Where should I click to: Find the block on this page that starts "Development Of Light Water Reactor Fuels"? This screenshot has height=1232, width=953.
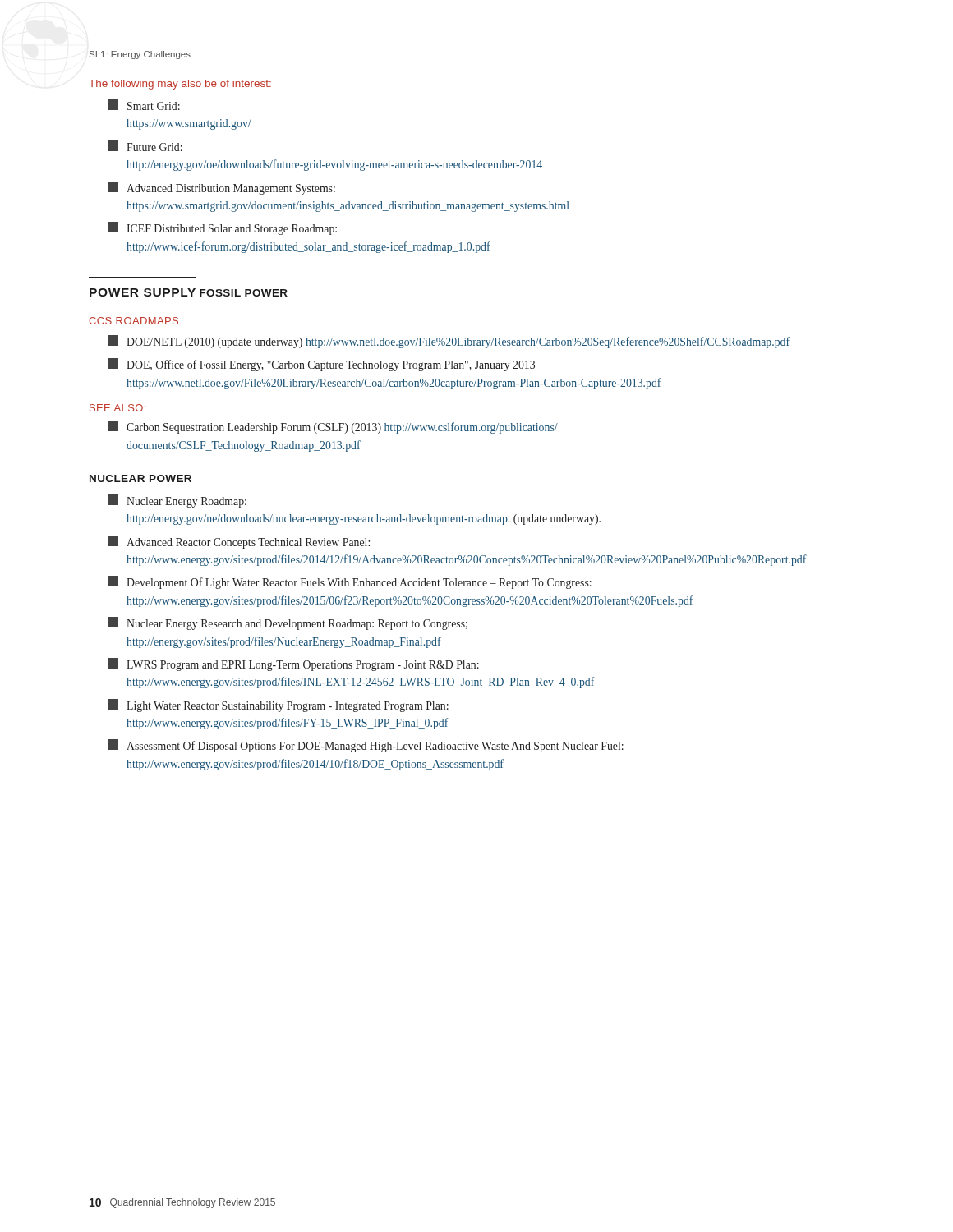[x=400, y=592]
